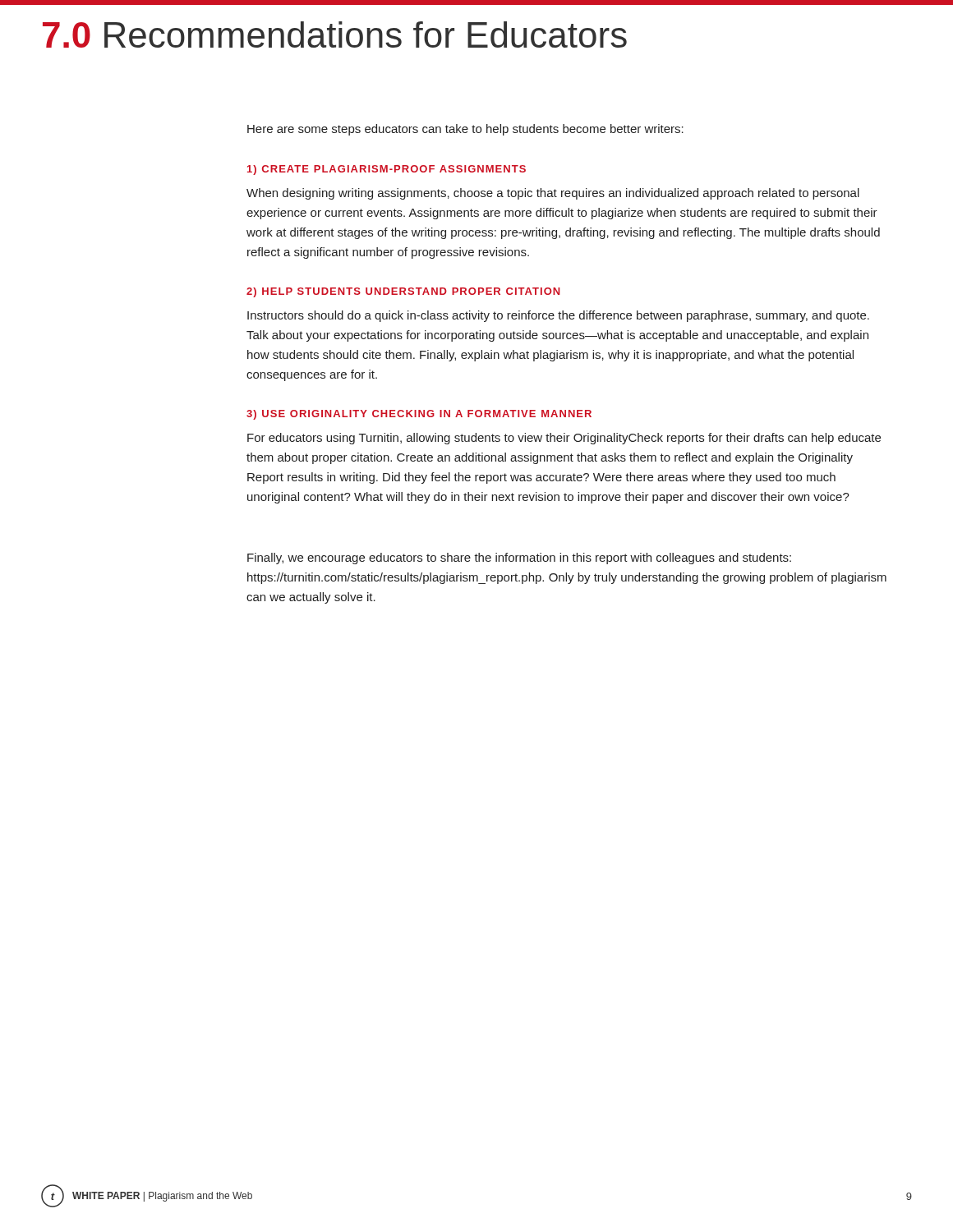Viewport: 953px width, 1232px height.
Task: Find "1) CREATE PLAGIARISM-PROOF ASSIGNMENTS" on this page
Action: (x=387, y=169)
